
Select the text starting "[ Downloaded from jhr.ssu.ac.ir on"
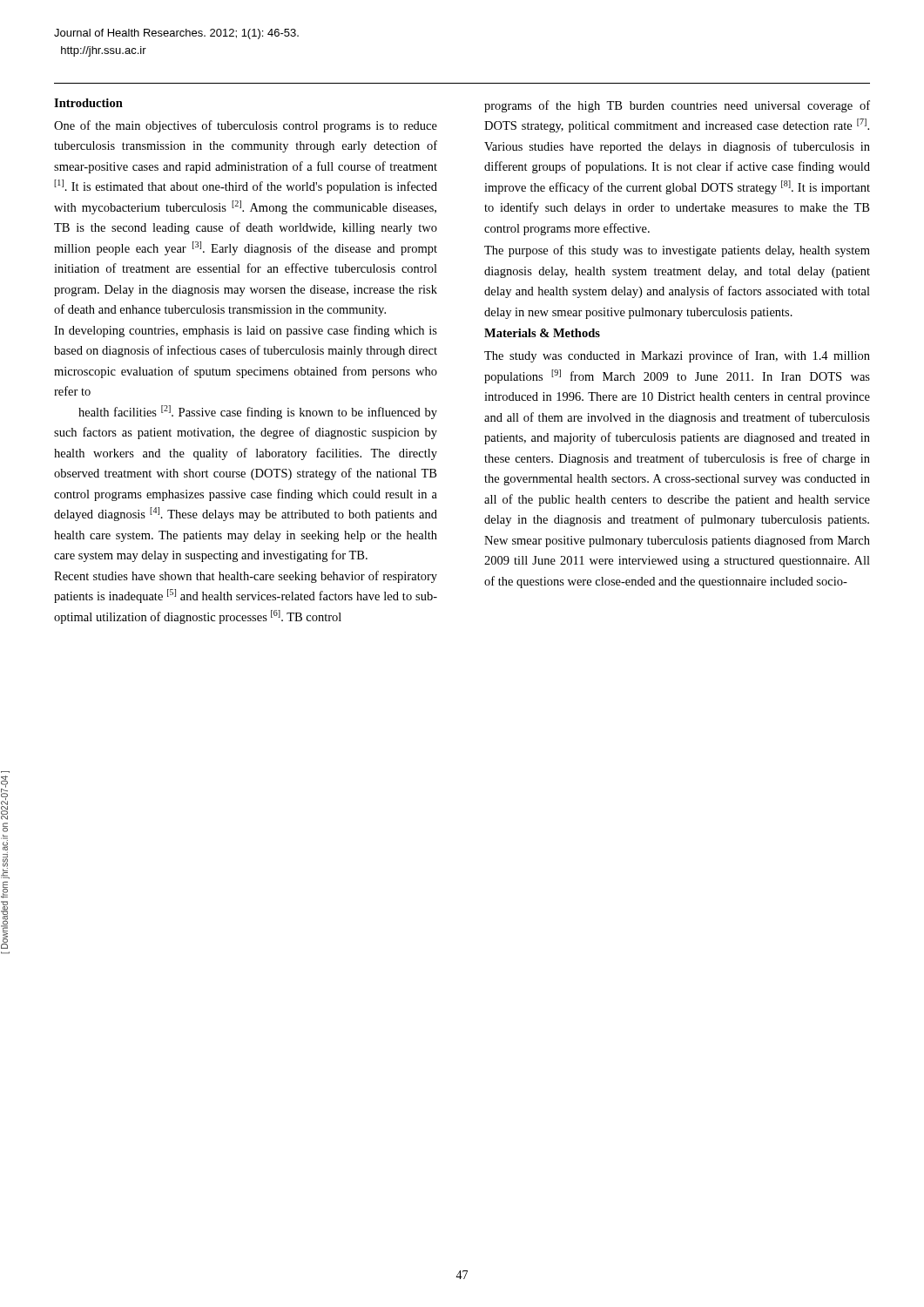5,863
